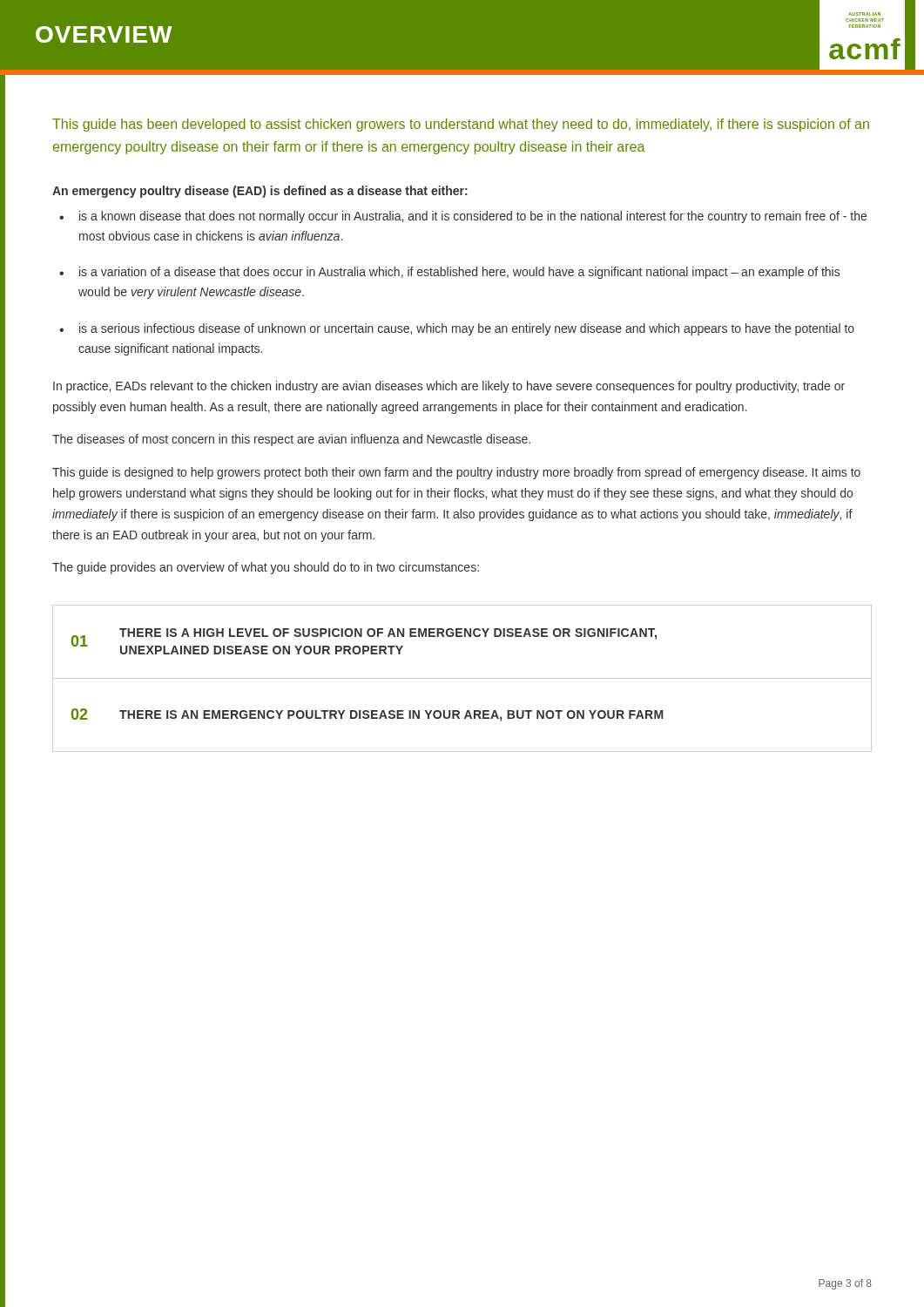Viewport: 924px width, 1307px height.
Task: Navigate to the element starting "In practice, EADs"
Action: 449,396
